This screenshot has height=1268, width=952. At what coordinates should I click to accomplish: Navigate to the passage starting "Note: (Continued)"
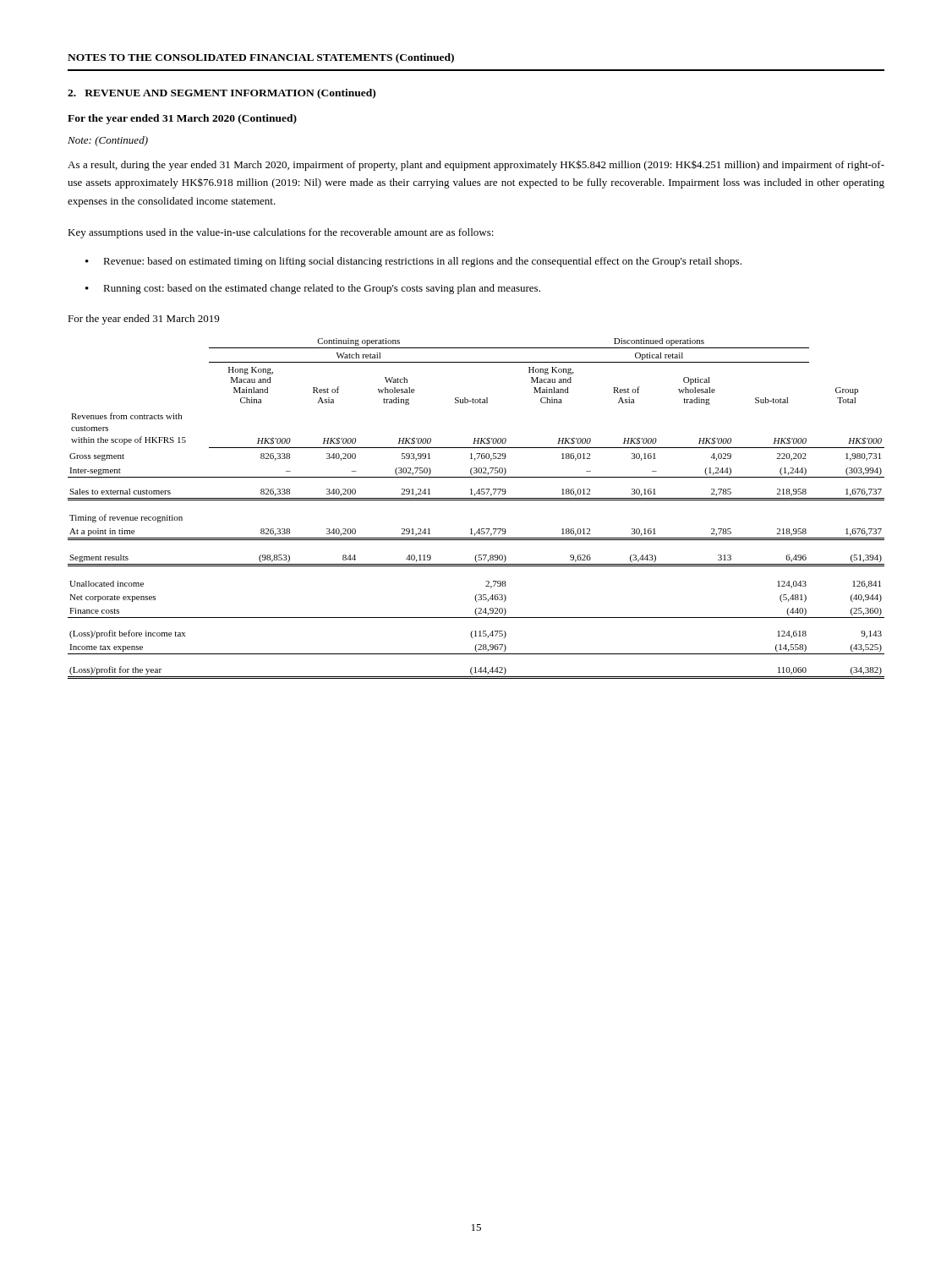pos(108,140)
